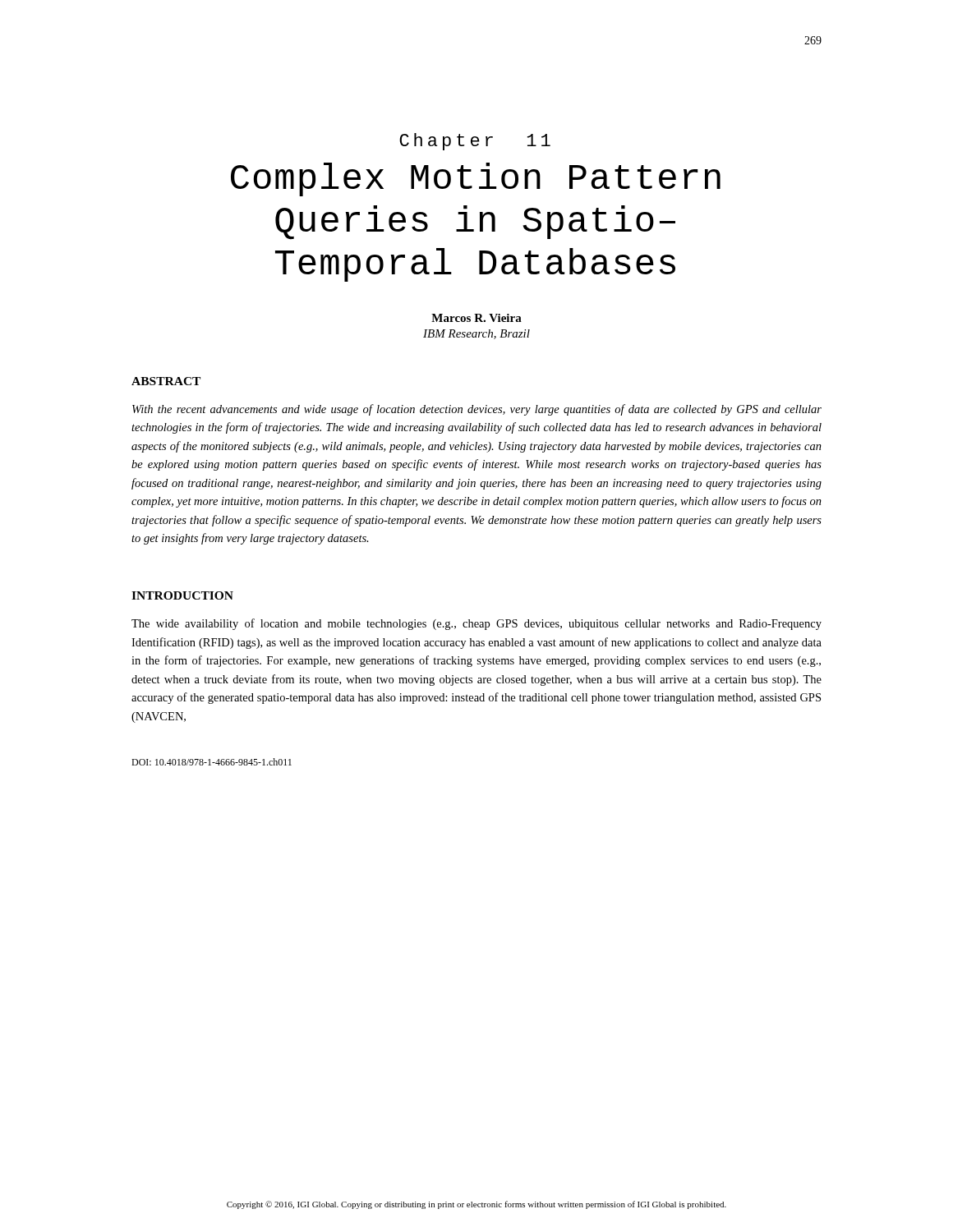Find the title that says "Chapter 11 Complex Motion PatternQueries in Spatio–Temporal Databases"

tap(476, 209)
